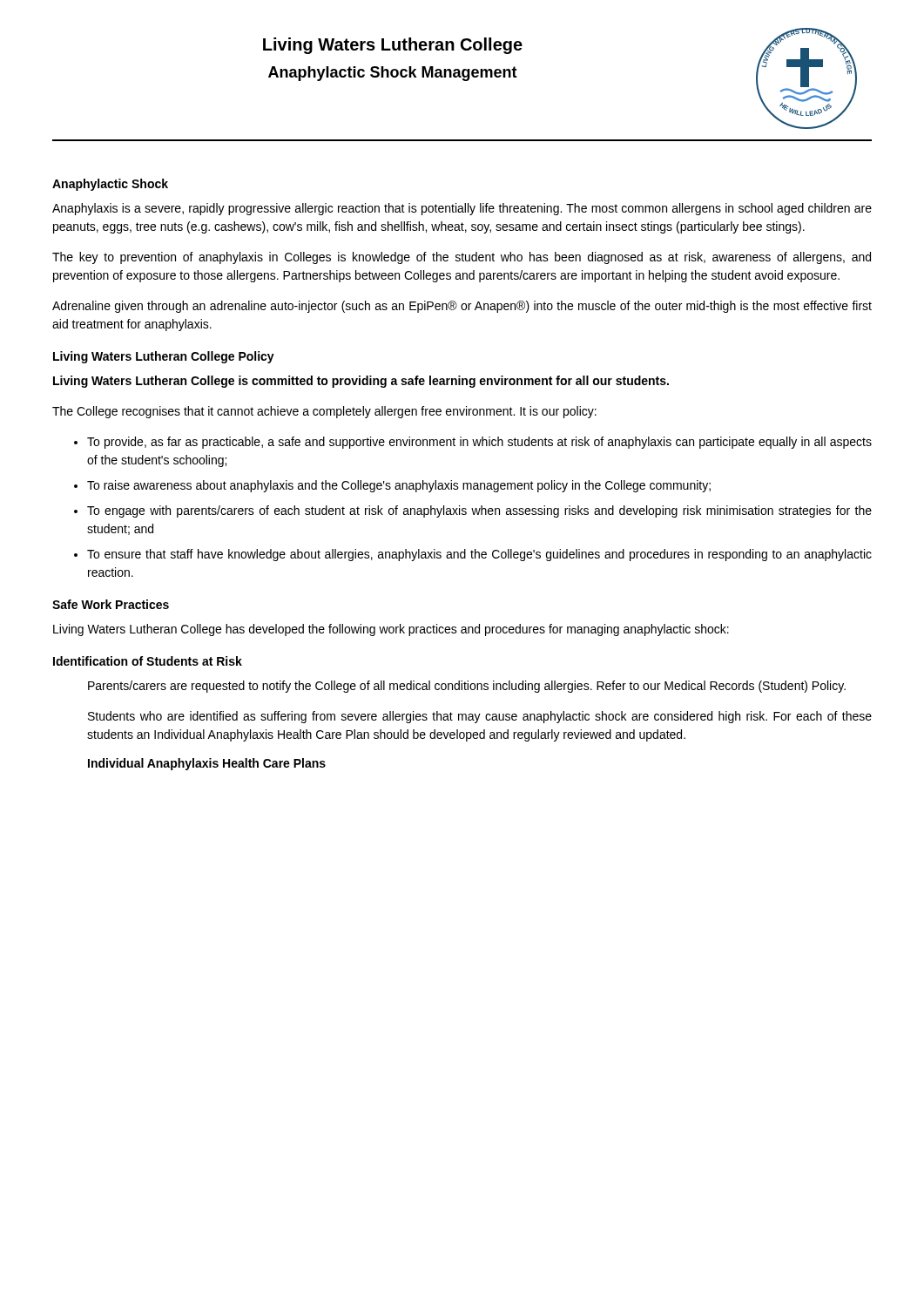Find the title that reads "Living Waters Lutheran College"
The image size is (924, 1307).
point(392,44)
